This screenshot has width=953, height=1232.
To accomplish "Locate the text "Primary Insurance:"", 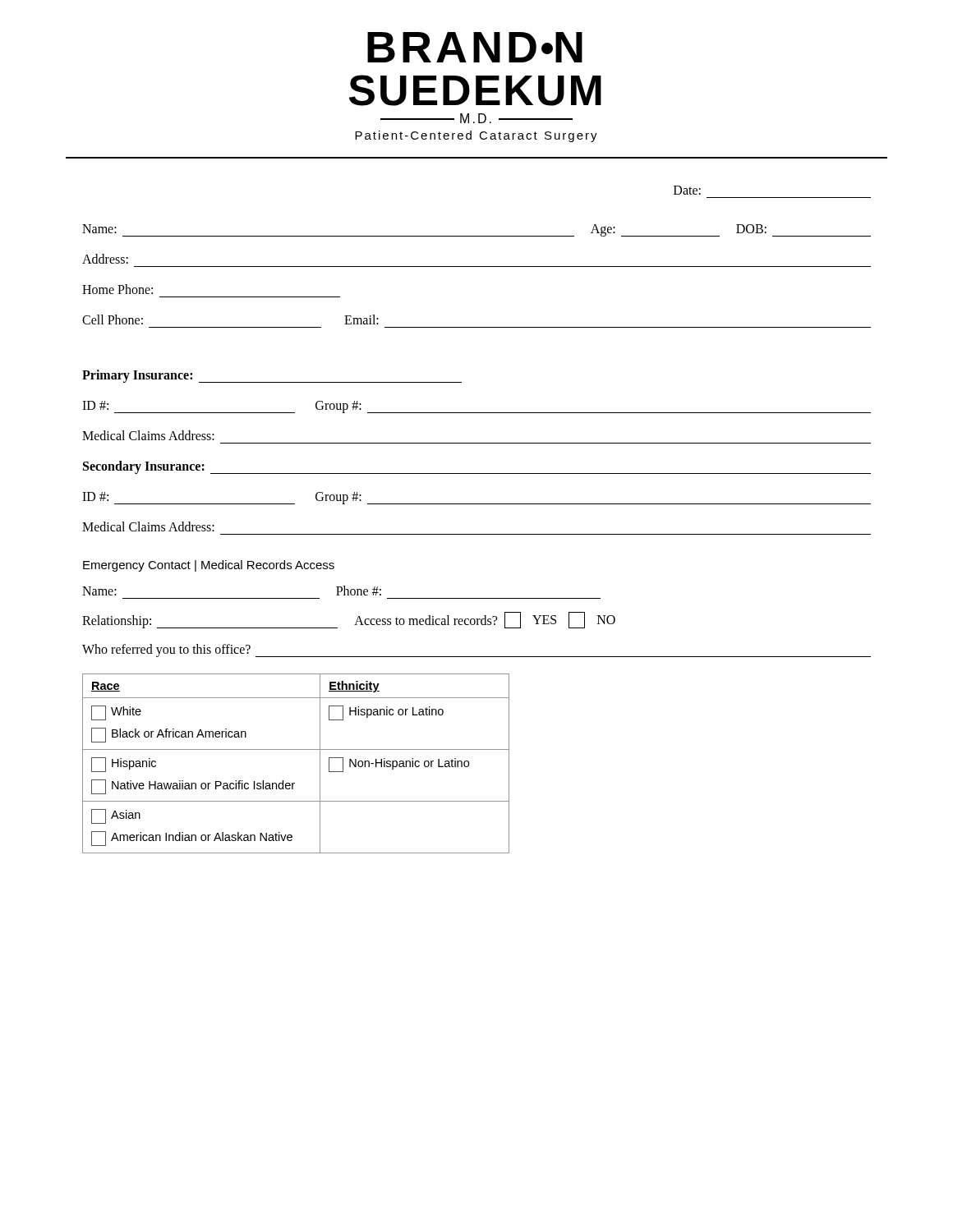I will pyautogui.click(x=272, y=375).
